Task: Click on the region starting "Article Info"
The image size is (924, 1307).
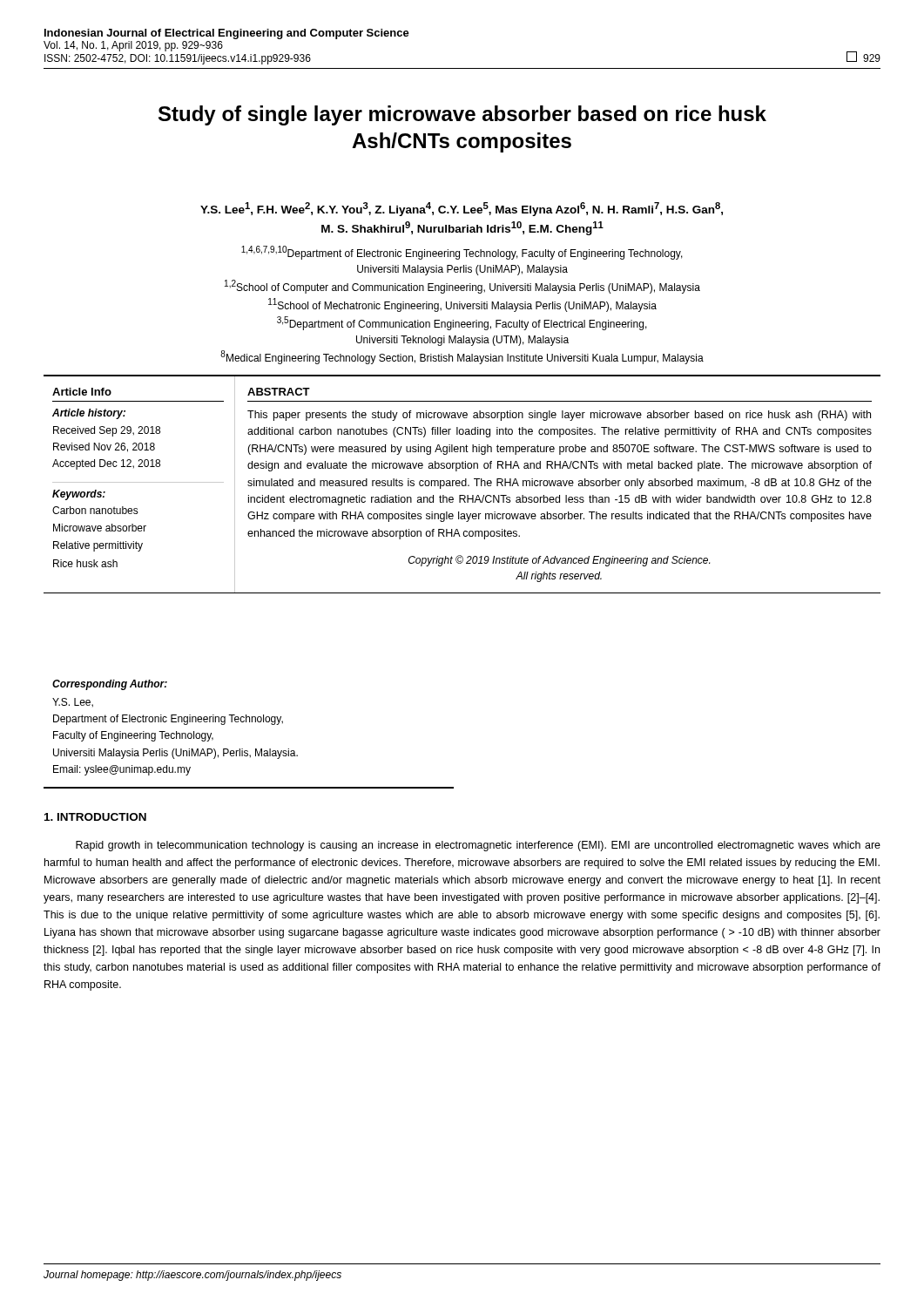Action: coord(82,392)
